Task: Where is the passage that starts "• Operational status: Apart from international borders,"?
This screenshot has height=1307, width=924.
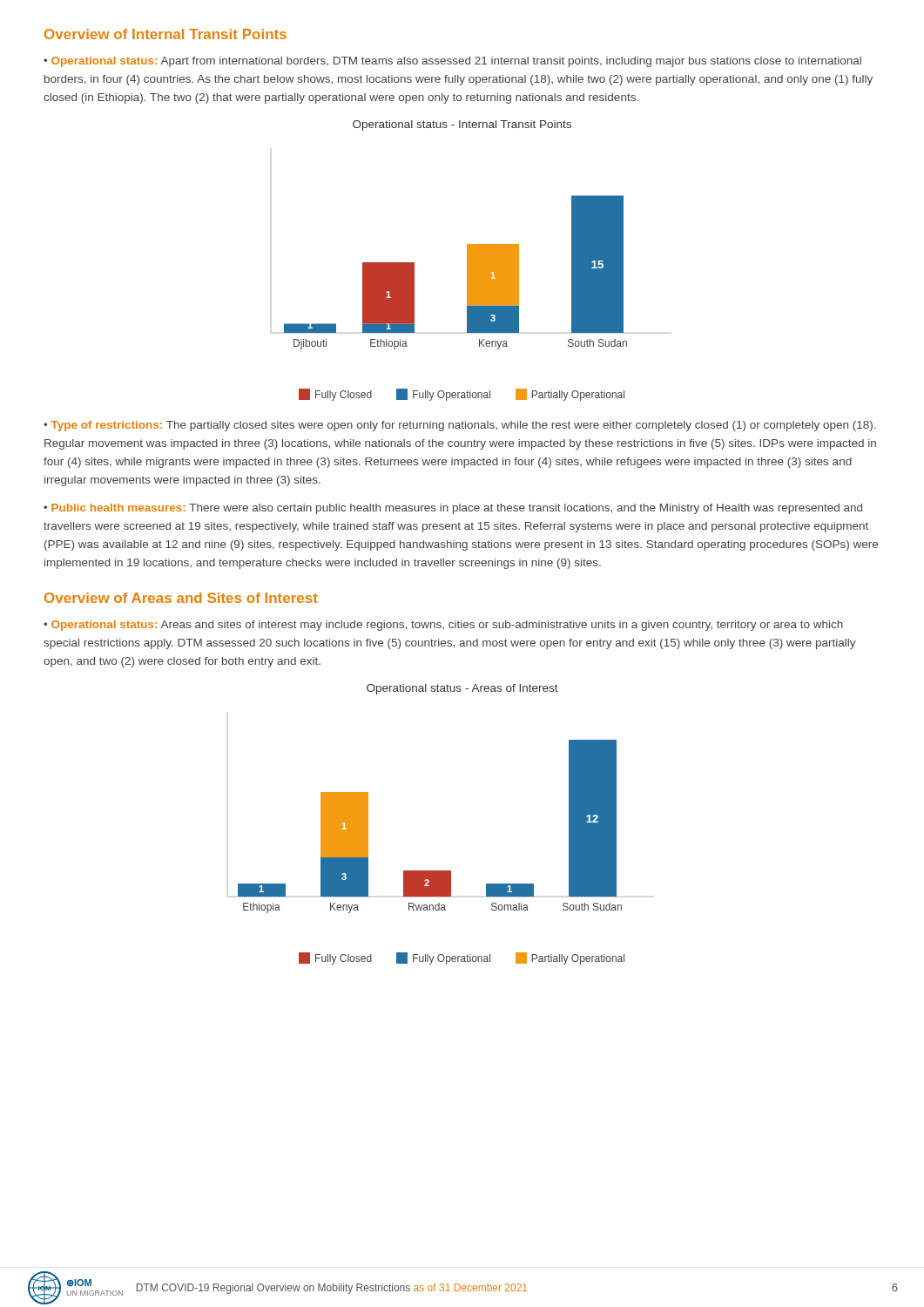Action: tap(458, 79)
